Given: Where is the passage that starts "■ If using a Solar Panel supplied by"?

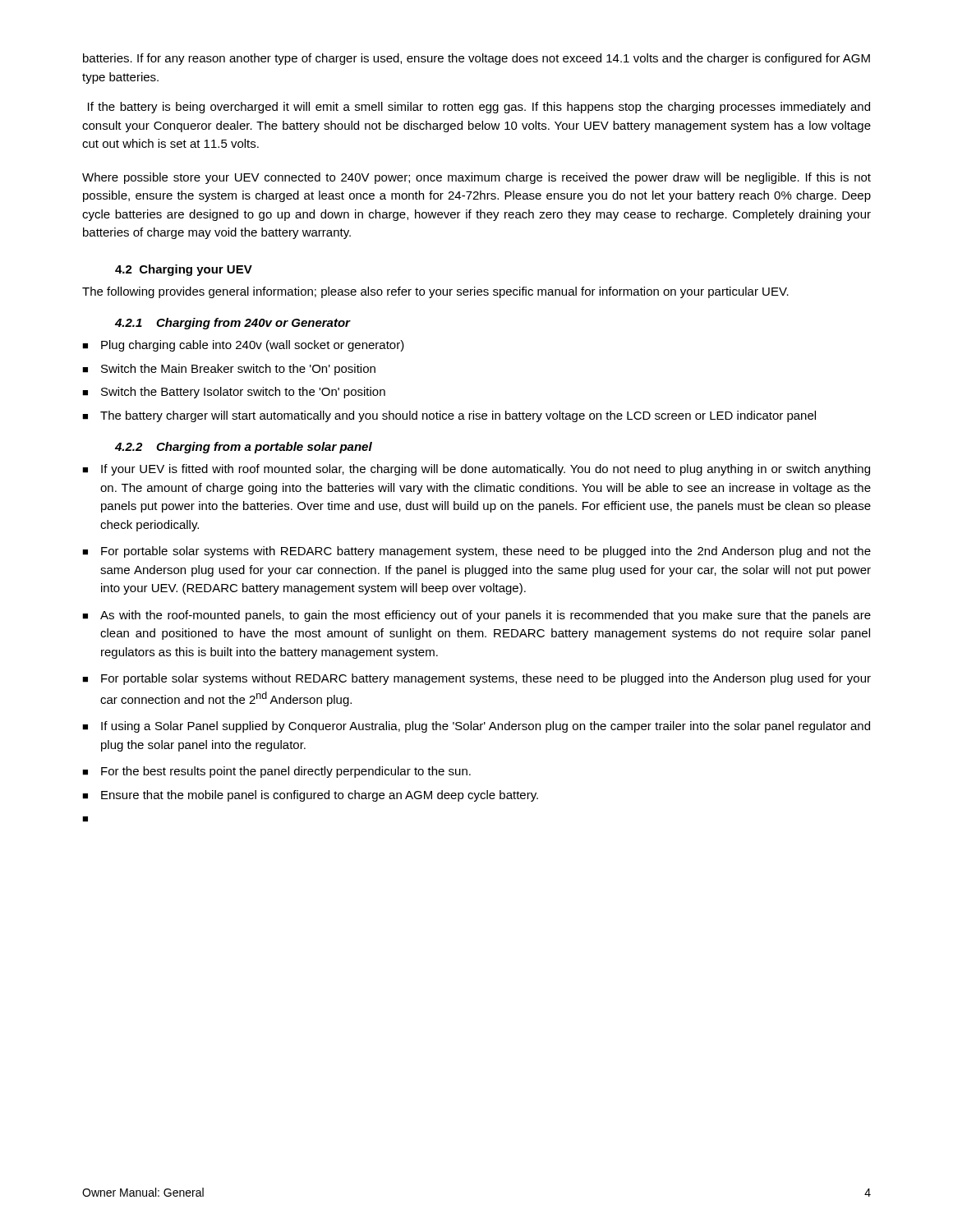Looking at the screenshot, I should [x=476, y=736].
